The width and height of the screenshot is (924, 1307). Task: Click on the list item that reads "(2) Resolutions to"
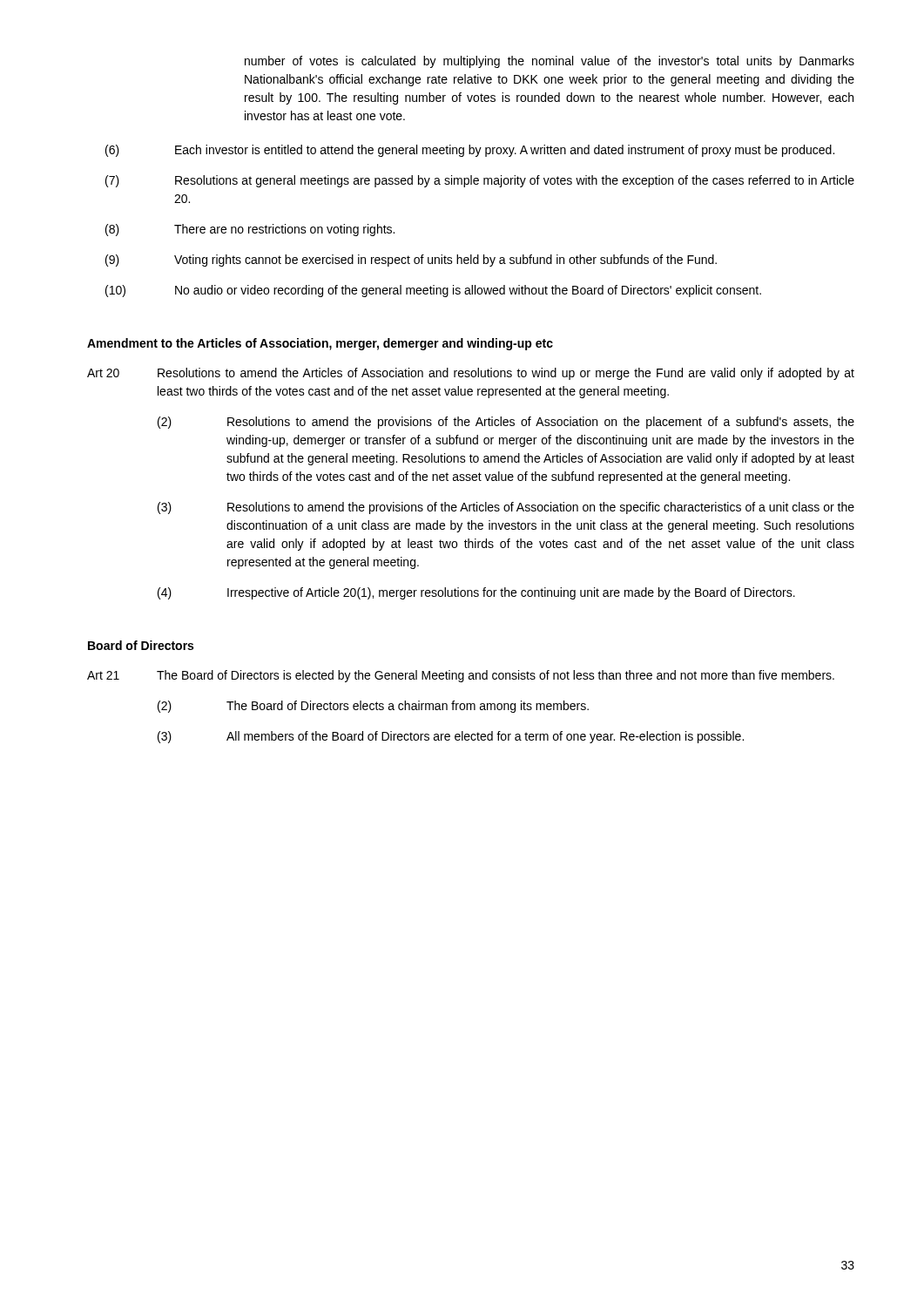(506, 450)
